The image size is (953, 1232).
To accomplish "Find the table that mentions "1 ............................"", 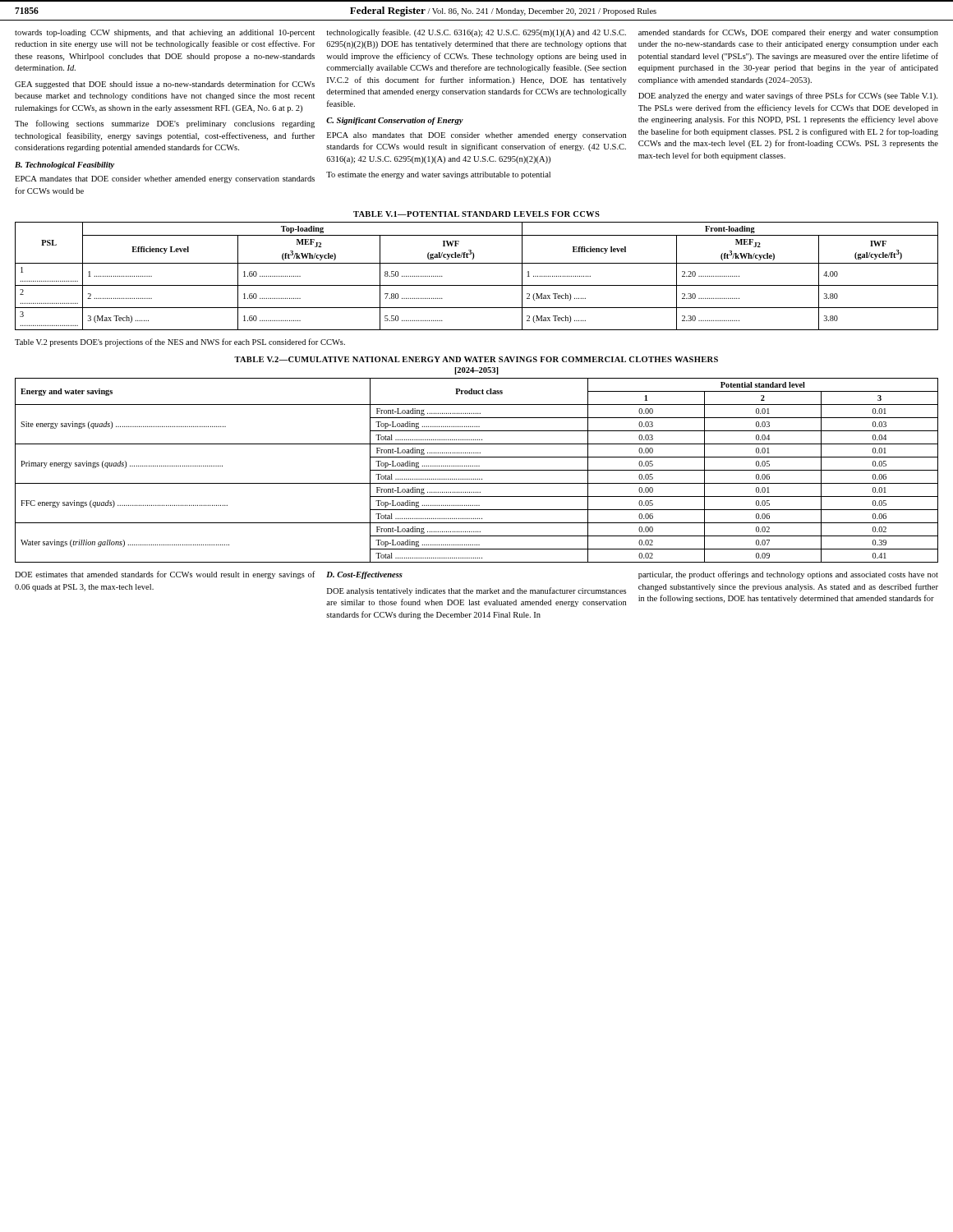I will 476,276.
